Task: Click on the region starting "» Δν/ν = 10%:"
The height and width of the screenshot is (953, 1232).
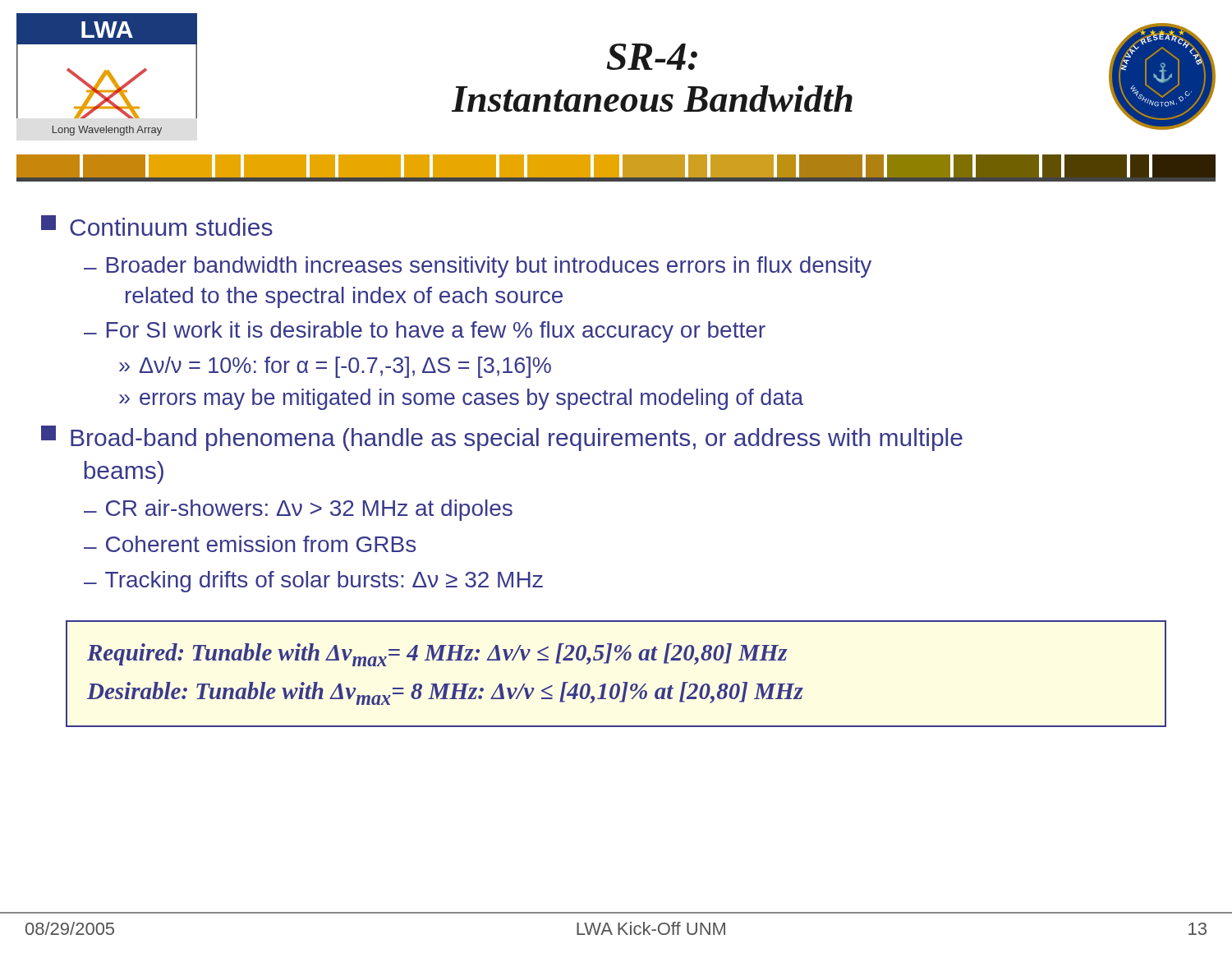Action: (x=335, y=366)
